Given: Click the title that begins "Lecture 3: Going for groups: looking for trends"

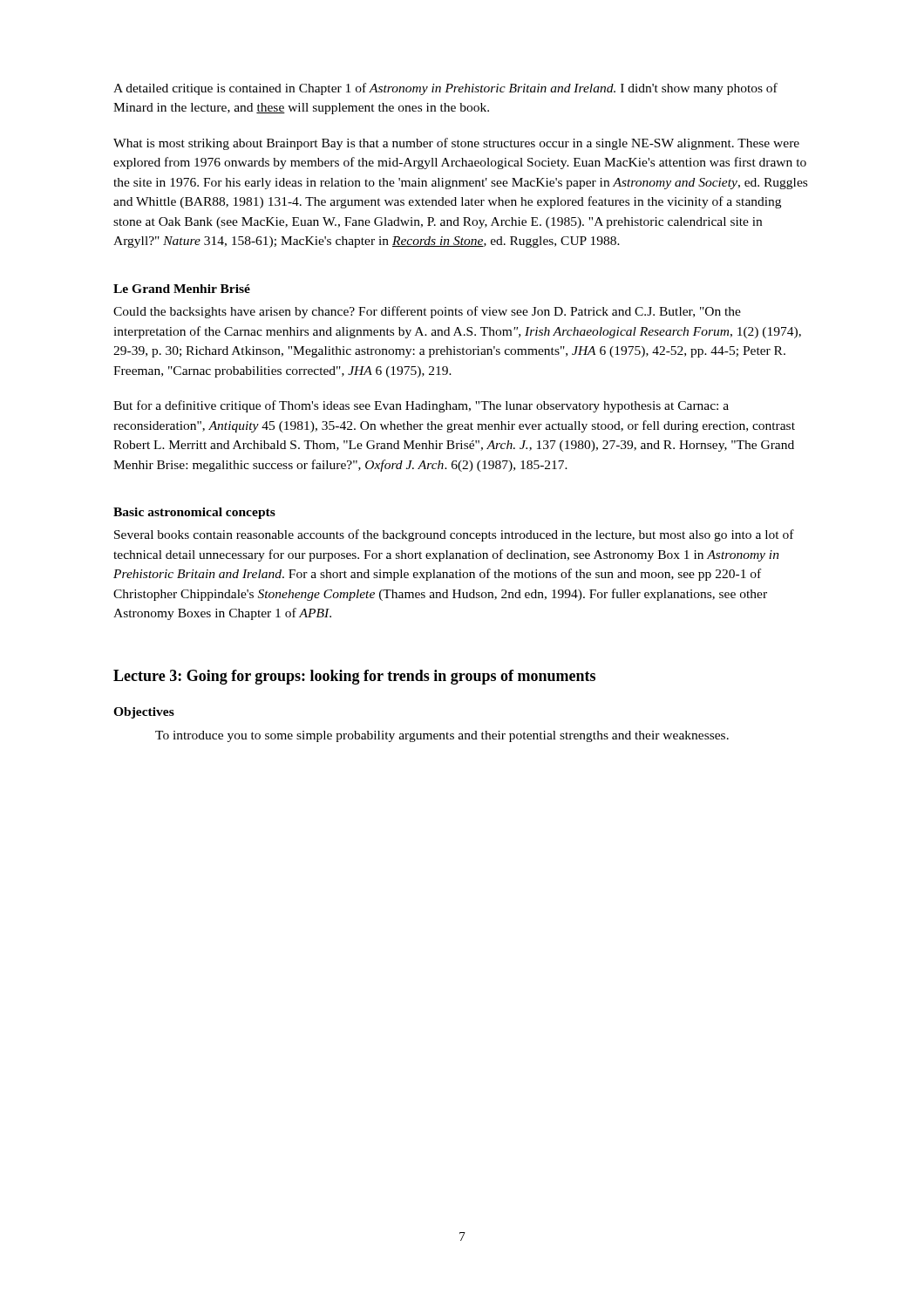Looking at the screenshot, I should point(355,676).
